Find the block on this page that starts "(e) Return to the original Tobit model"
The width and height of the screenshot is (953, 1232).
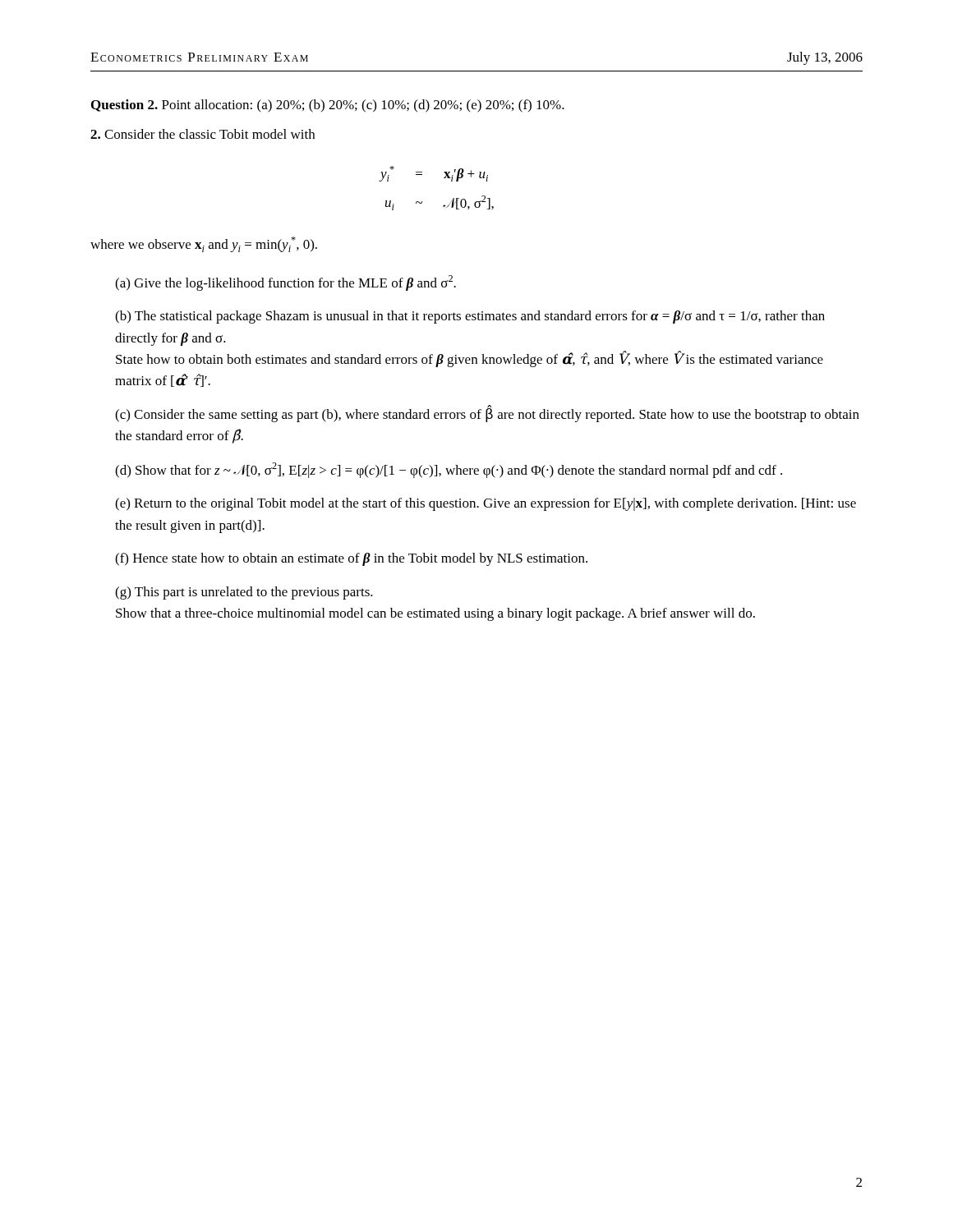pyautogui.click(x=486, y=514)
